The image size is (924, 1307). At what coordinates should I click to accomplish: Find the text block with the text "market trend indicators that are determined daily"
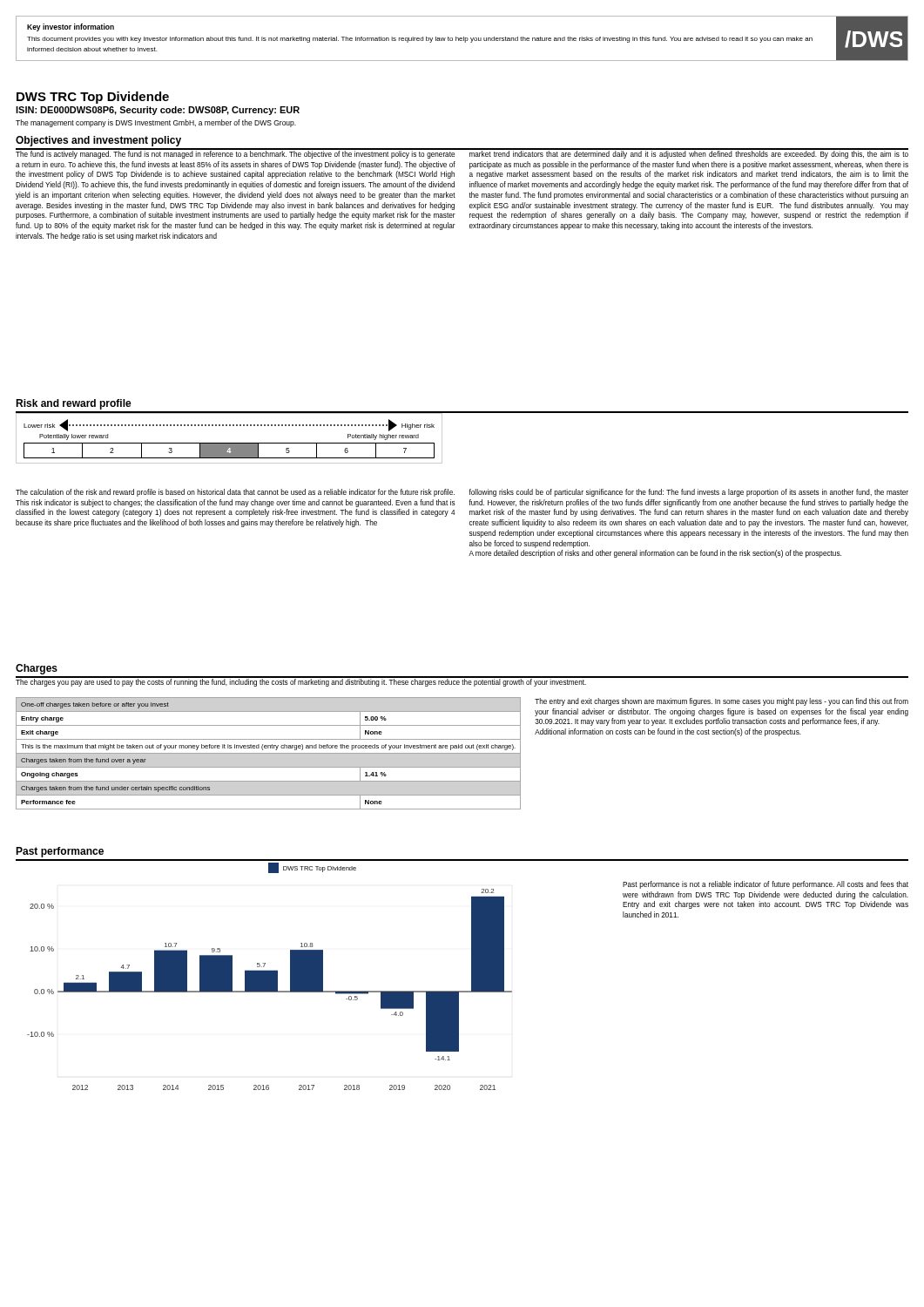tap(689, 190)
